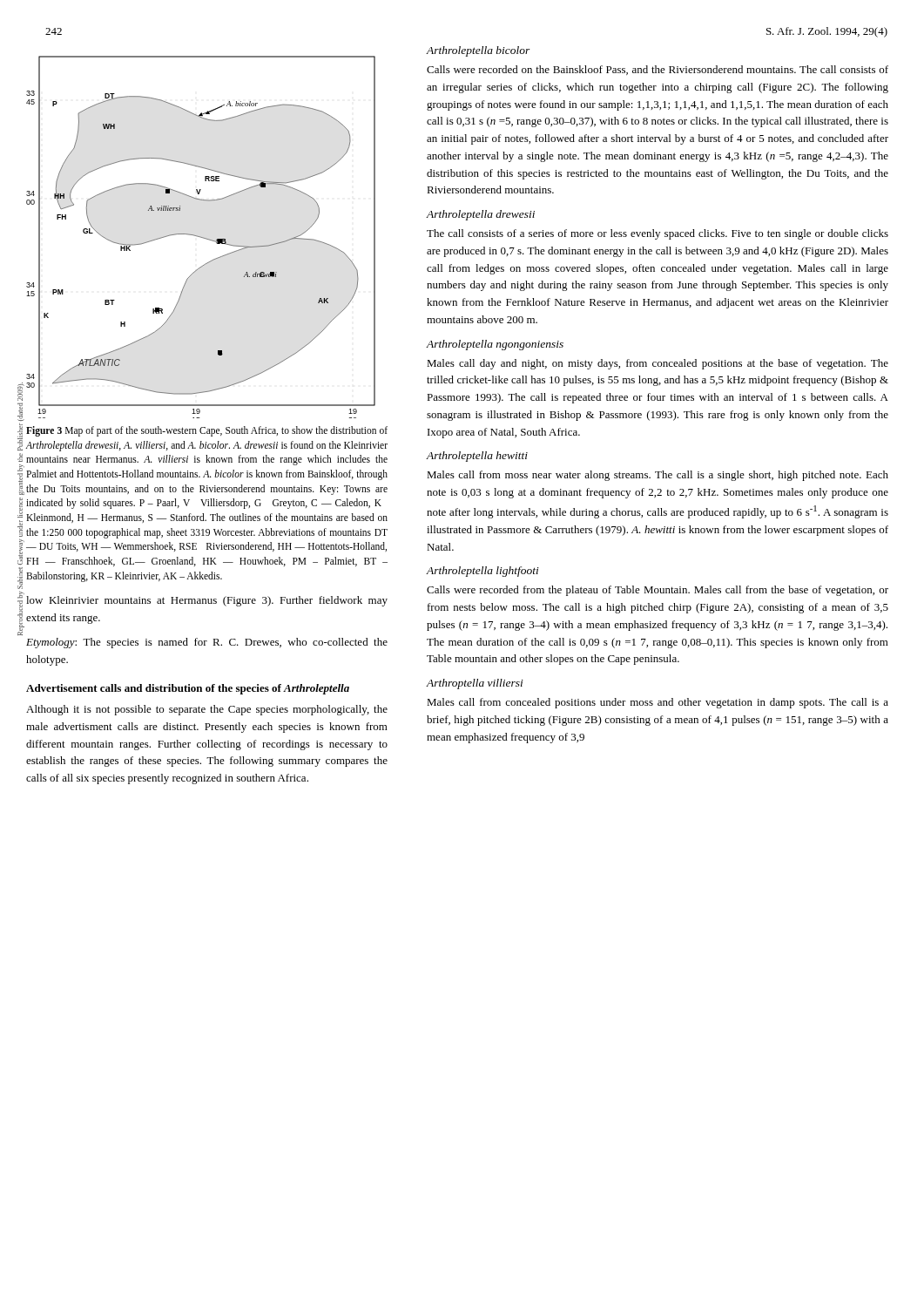Viewport: 924px width, 1307px height.
Task: Locate the section header that says "Arthroleptella drewesii"
Action: (481, 214)
